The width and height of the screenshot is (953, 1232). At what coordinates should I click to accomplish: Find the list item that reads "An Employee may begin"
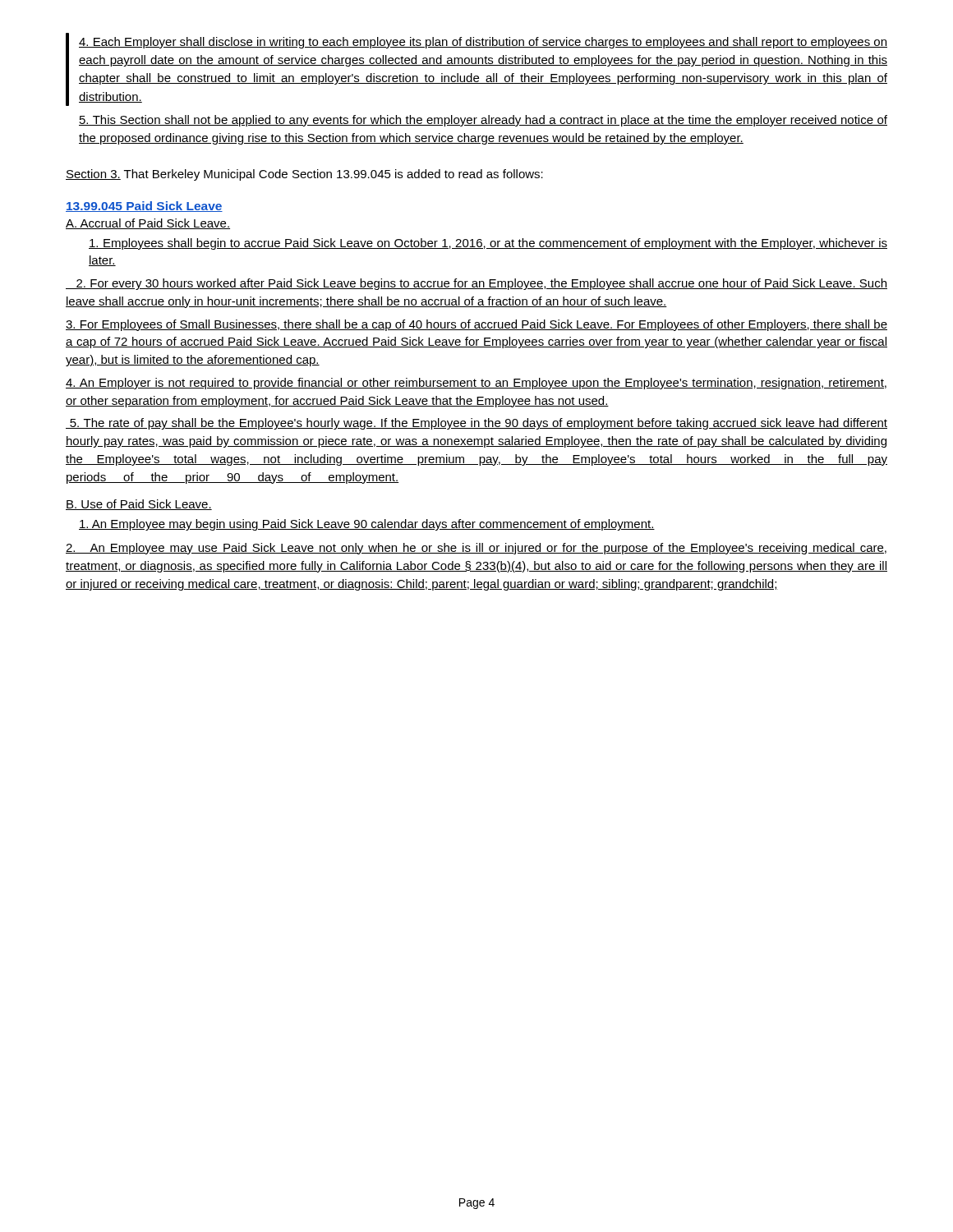point(367,524)
